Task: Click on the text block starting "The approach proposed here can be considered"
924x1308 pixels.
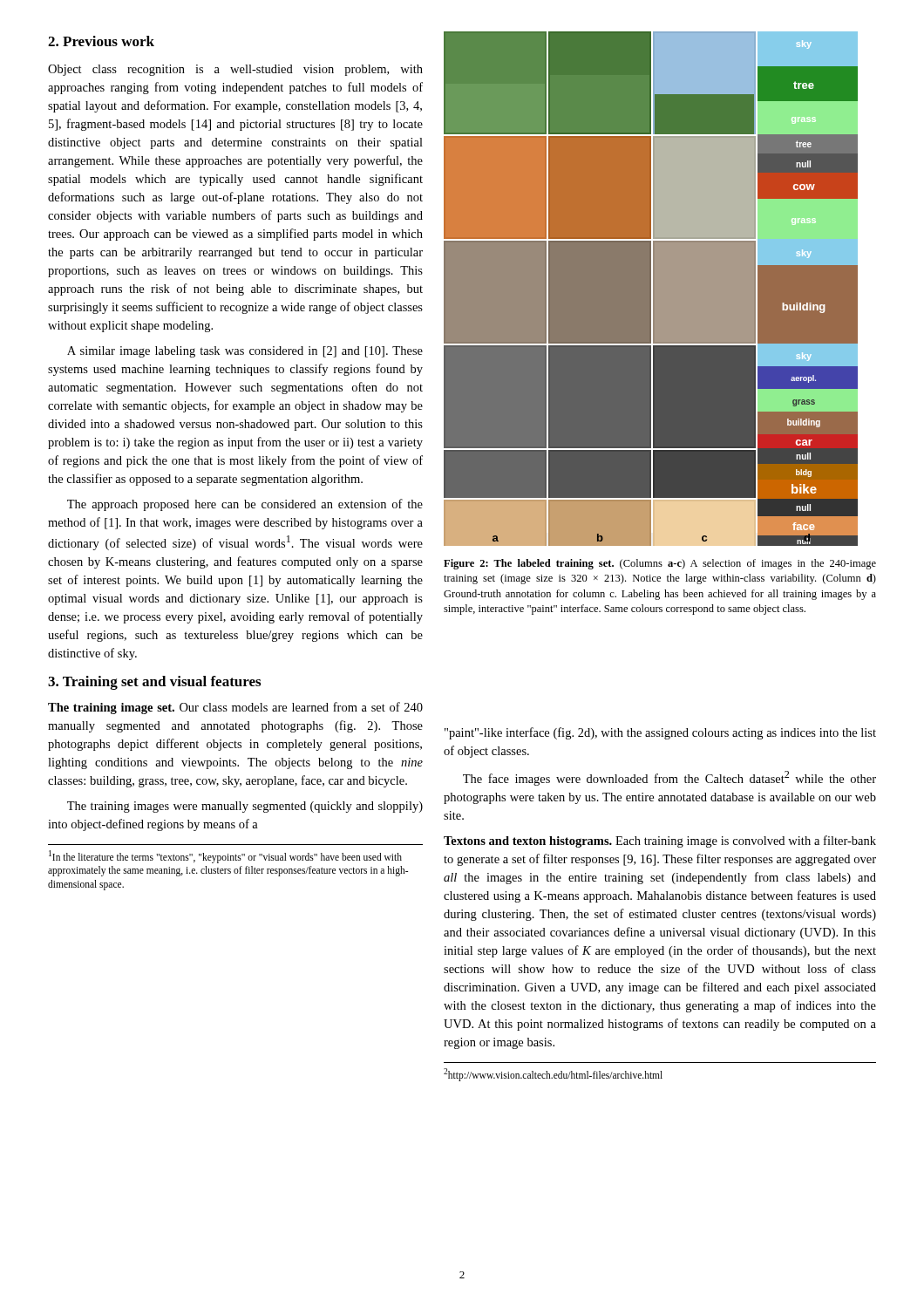Action: tap(235, 579)
